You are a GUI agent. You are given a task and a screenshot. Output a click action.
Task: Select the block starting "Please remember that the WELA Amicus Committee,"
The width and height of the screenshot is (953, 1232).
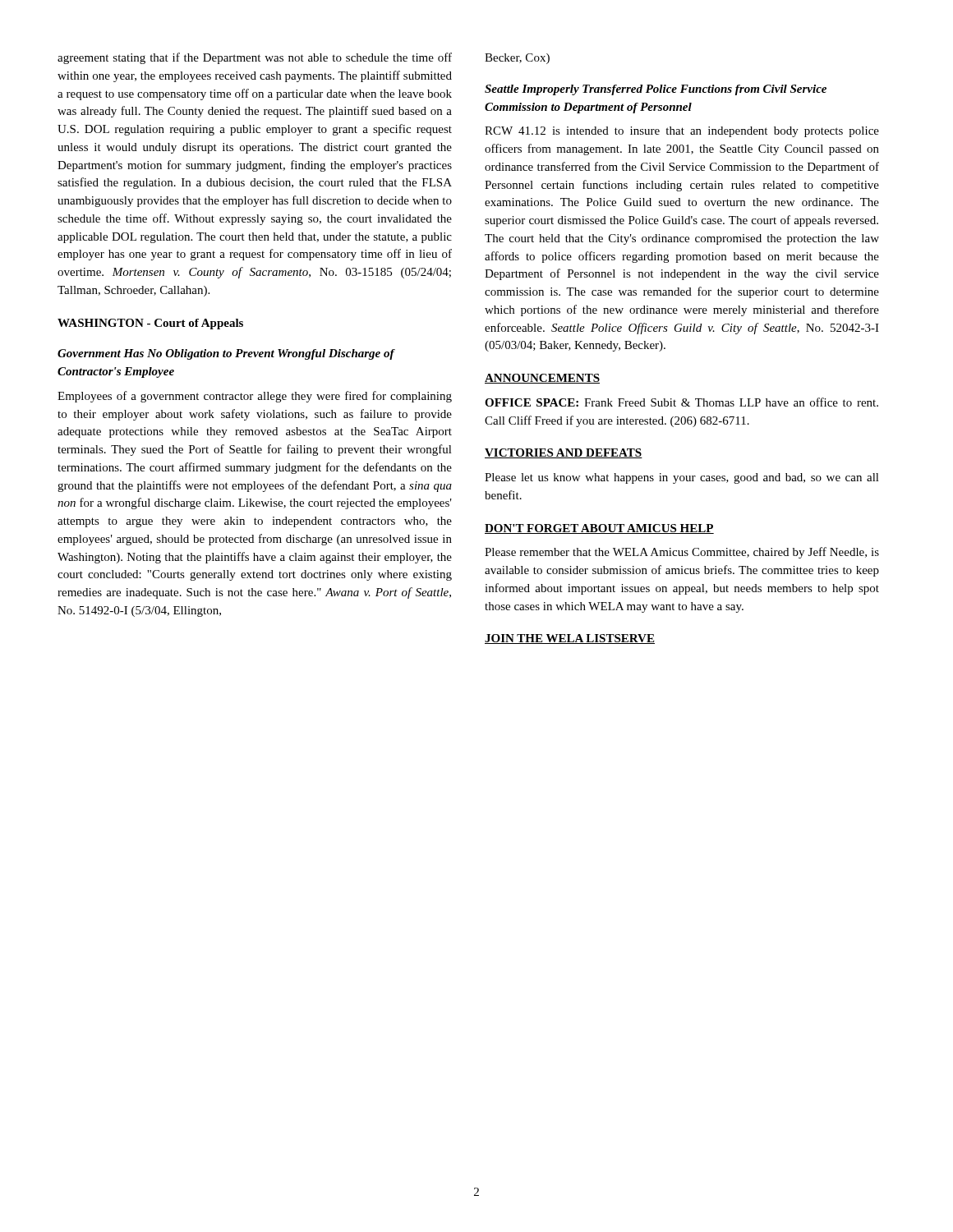click(682, 580)
